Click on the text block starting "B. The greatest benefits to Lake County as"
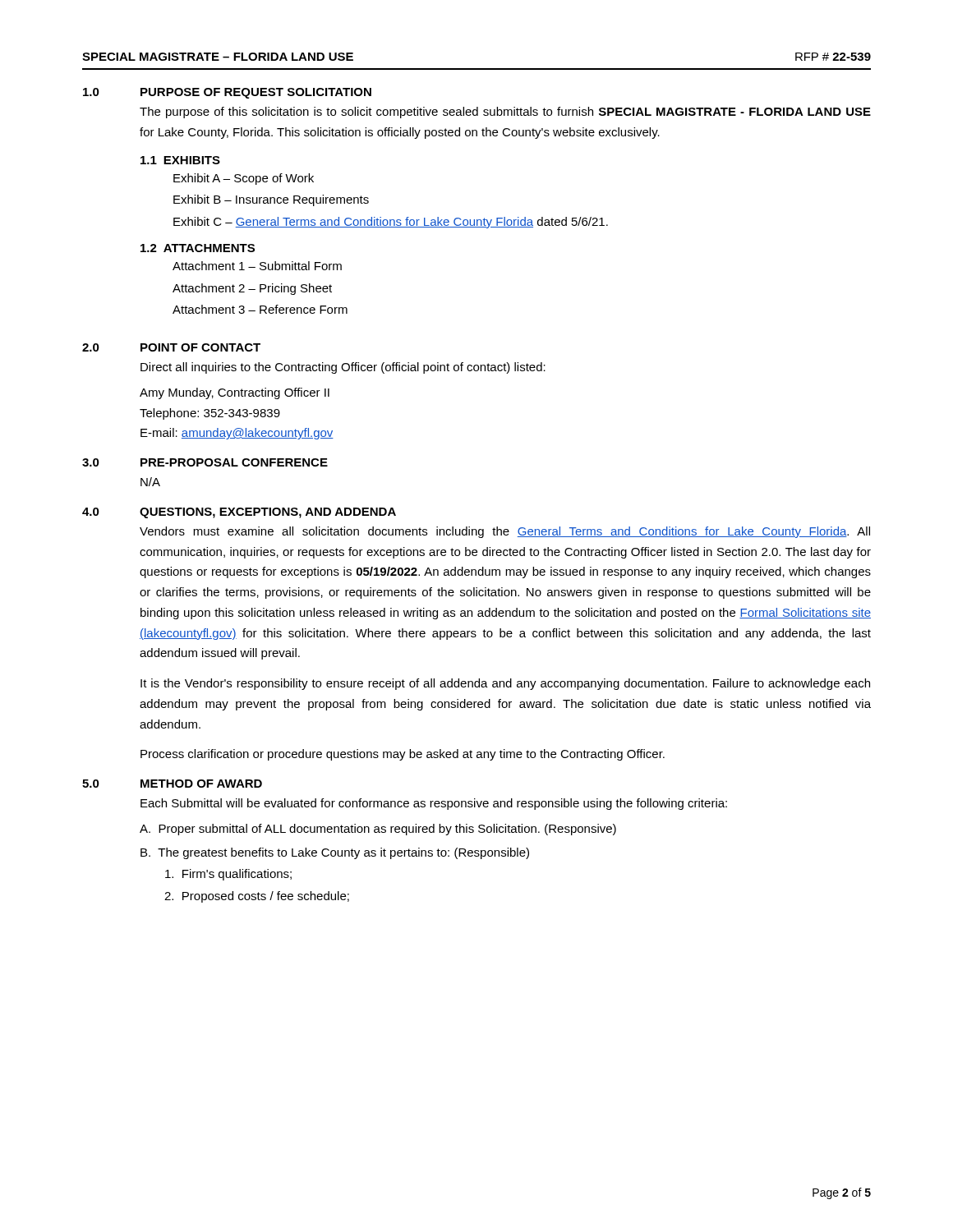The height and width of the screenshot is (1232, 953). pos(335,852)
